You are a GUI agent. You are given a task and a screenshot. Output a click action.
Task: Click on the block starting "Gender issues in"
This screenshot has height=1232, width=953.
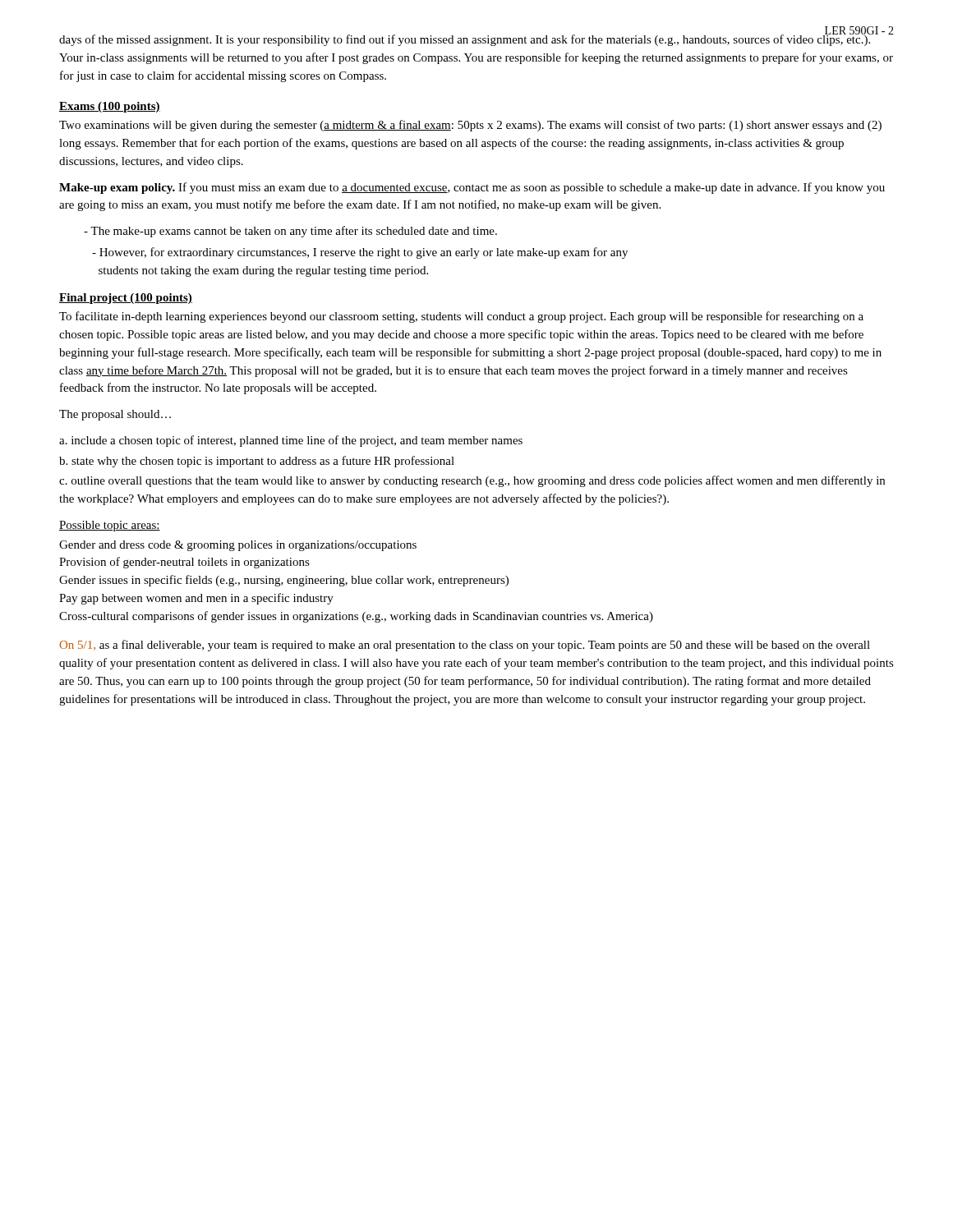tap(284, 580)
